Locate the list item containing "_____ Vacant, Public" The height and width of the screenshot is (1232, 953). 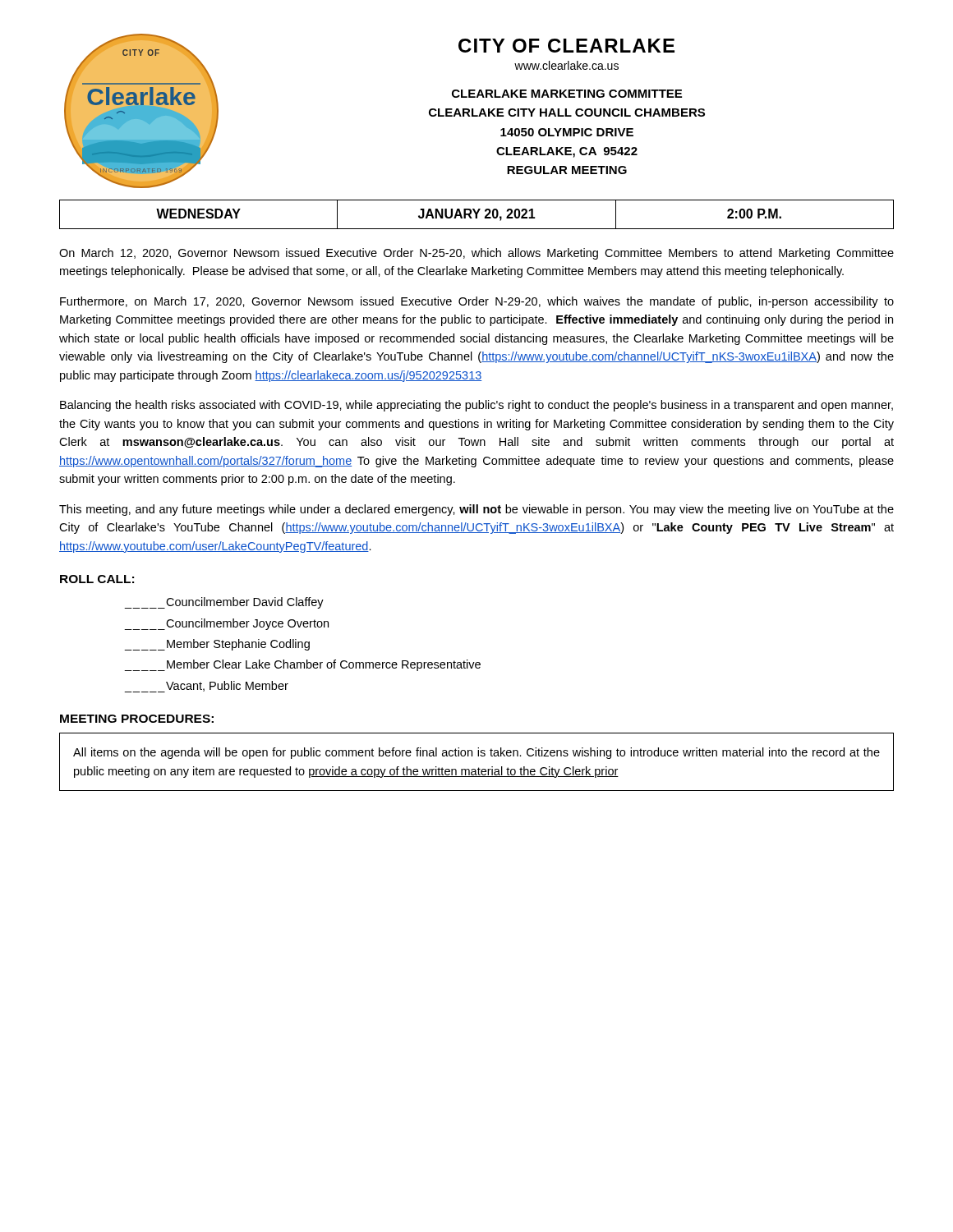tap(207, 686)
